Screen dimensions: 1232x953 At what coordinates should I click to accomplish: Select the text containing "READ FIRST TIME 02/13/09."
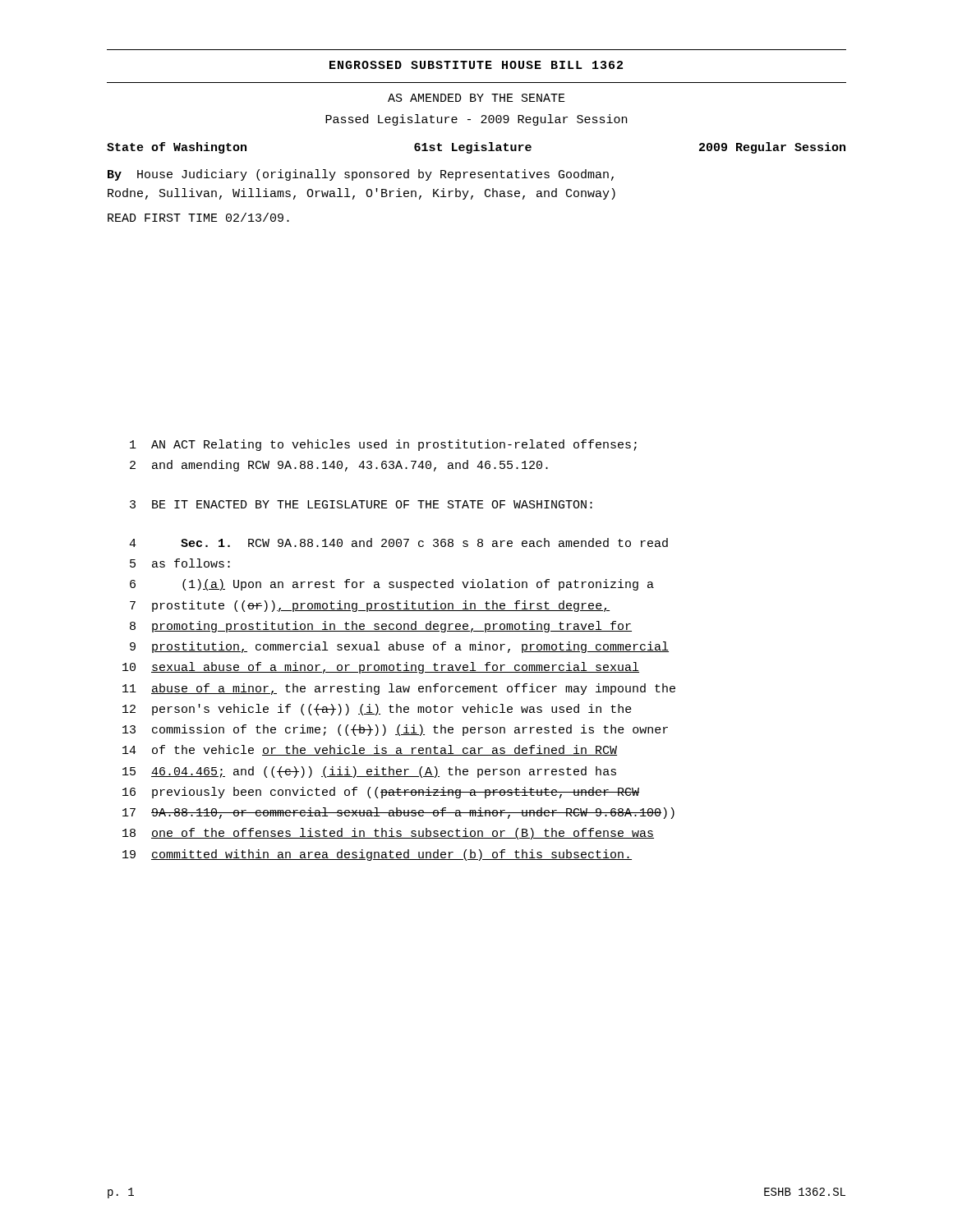click(x=199, y=219)
